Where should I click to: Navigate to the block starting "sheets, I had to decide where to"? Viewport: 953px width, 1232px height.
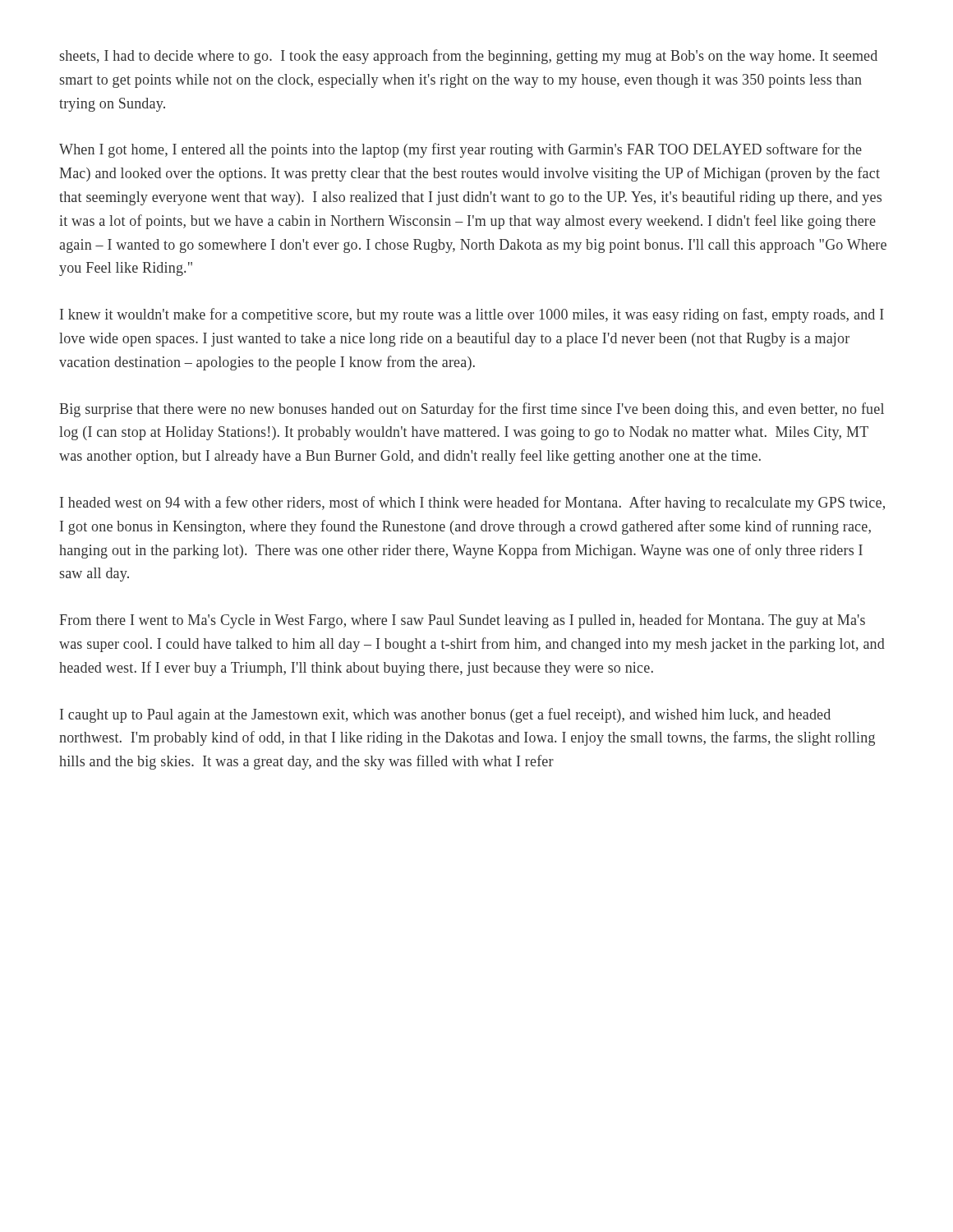tap(468, 80)
